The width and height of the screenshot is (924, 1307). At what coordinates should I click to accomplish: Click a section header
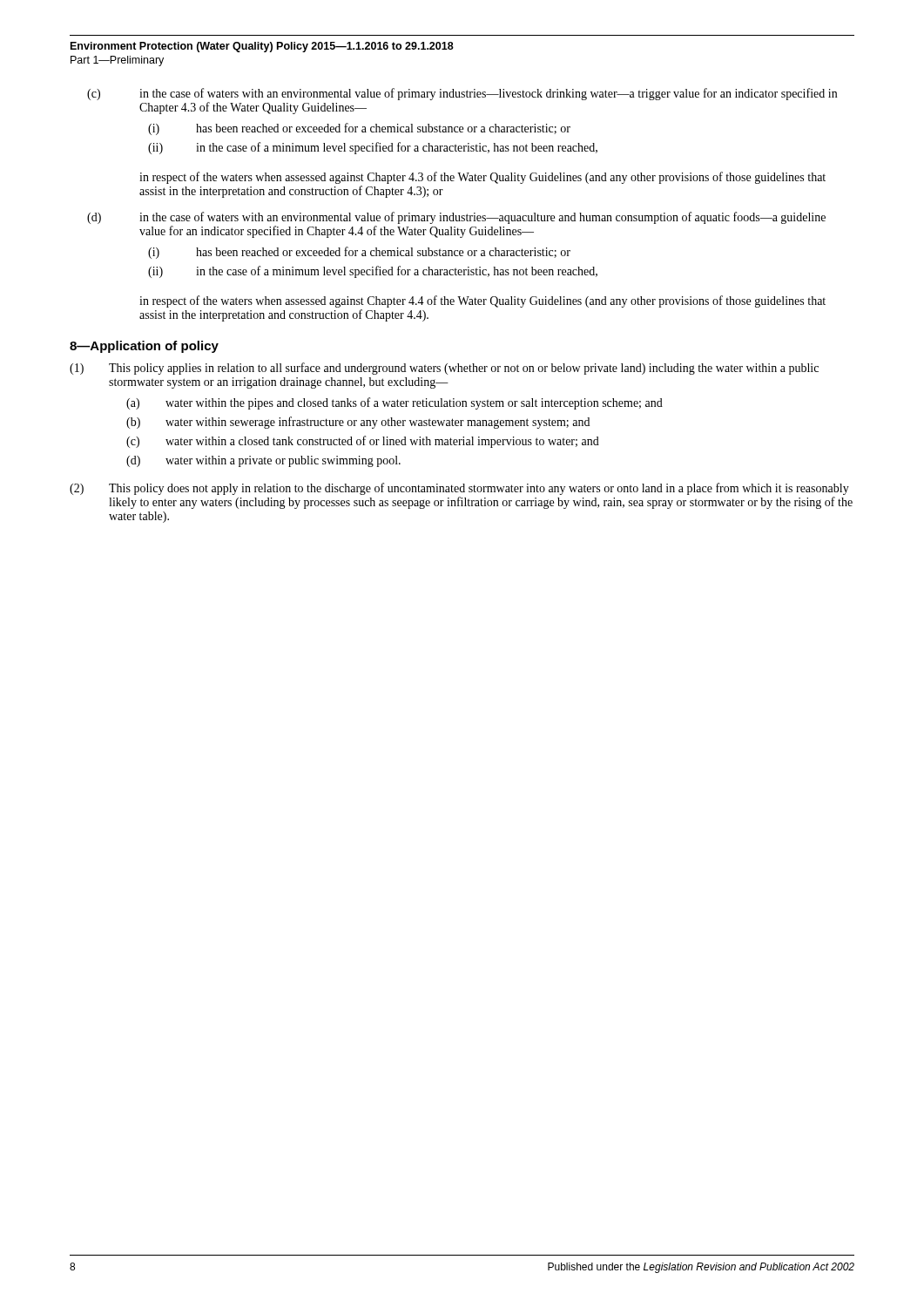pyautogui.click(x=144, y=346)
